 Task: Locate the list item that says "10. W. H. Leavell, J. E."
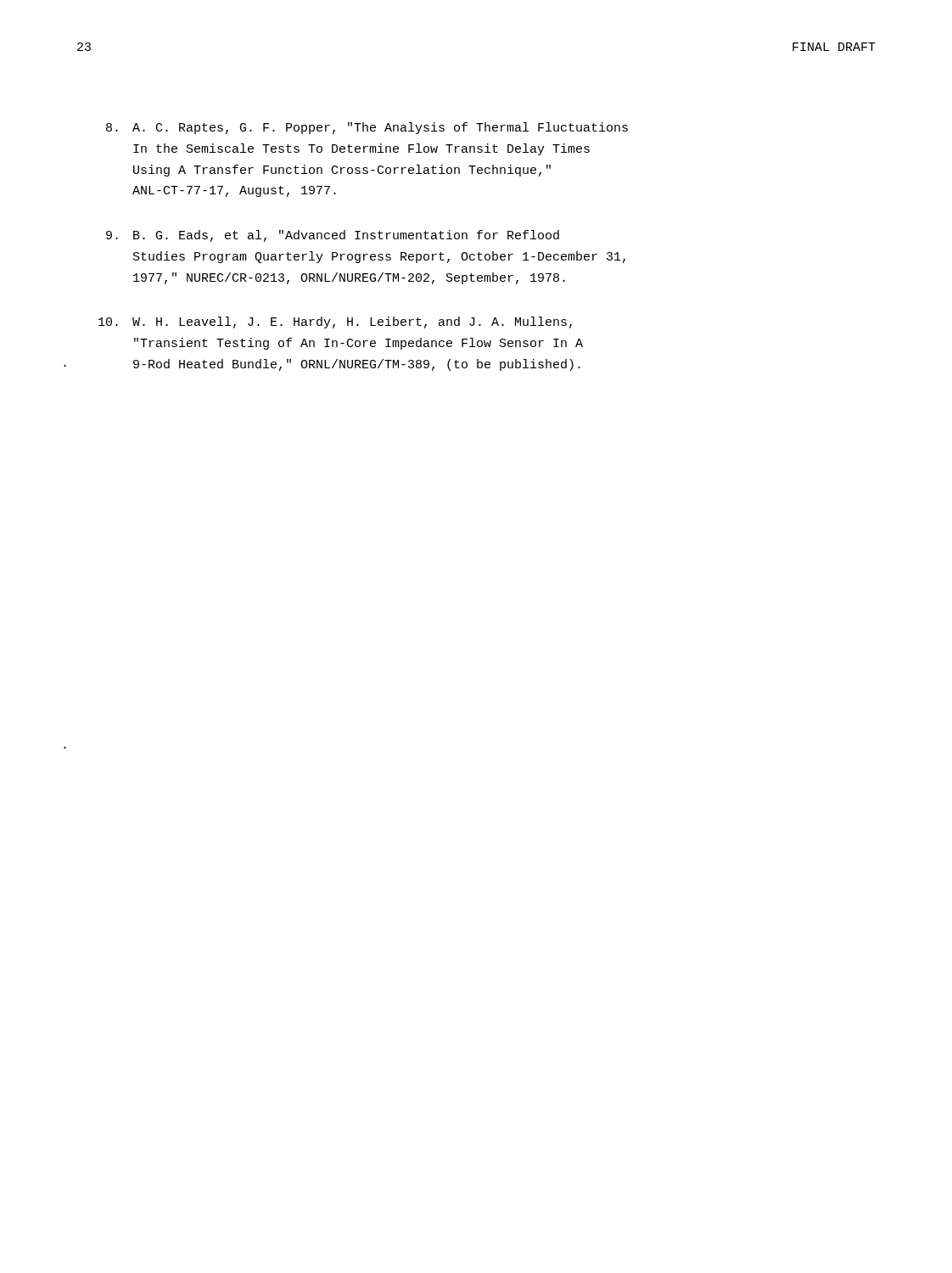tap(479, 345)
